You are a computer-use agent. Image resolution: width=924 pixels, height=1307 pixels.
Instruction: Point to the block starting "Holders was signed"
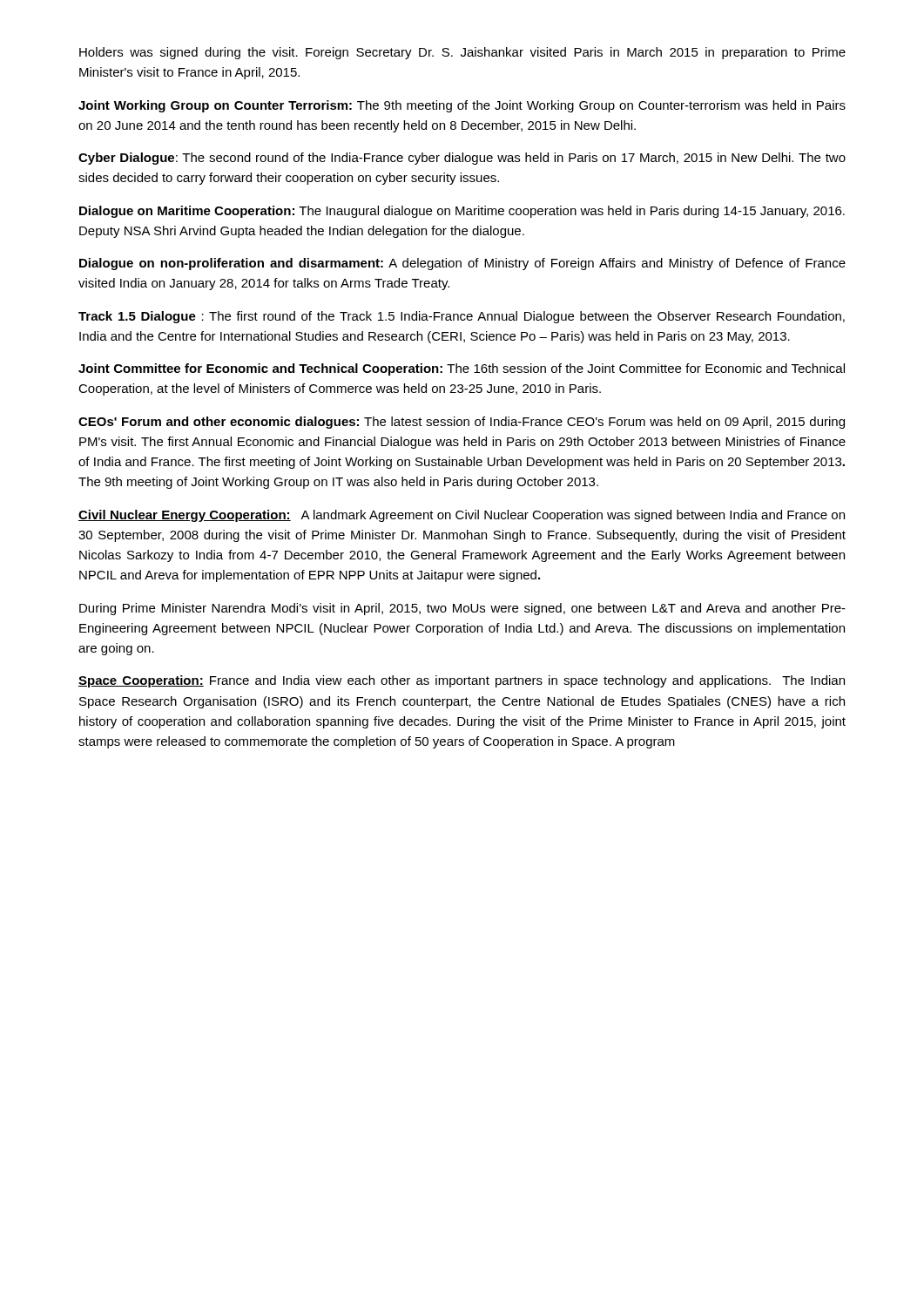pyautogui.click(x=462, y=62)
